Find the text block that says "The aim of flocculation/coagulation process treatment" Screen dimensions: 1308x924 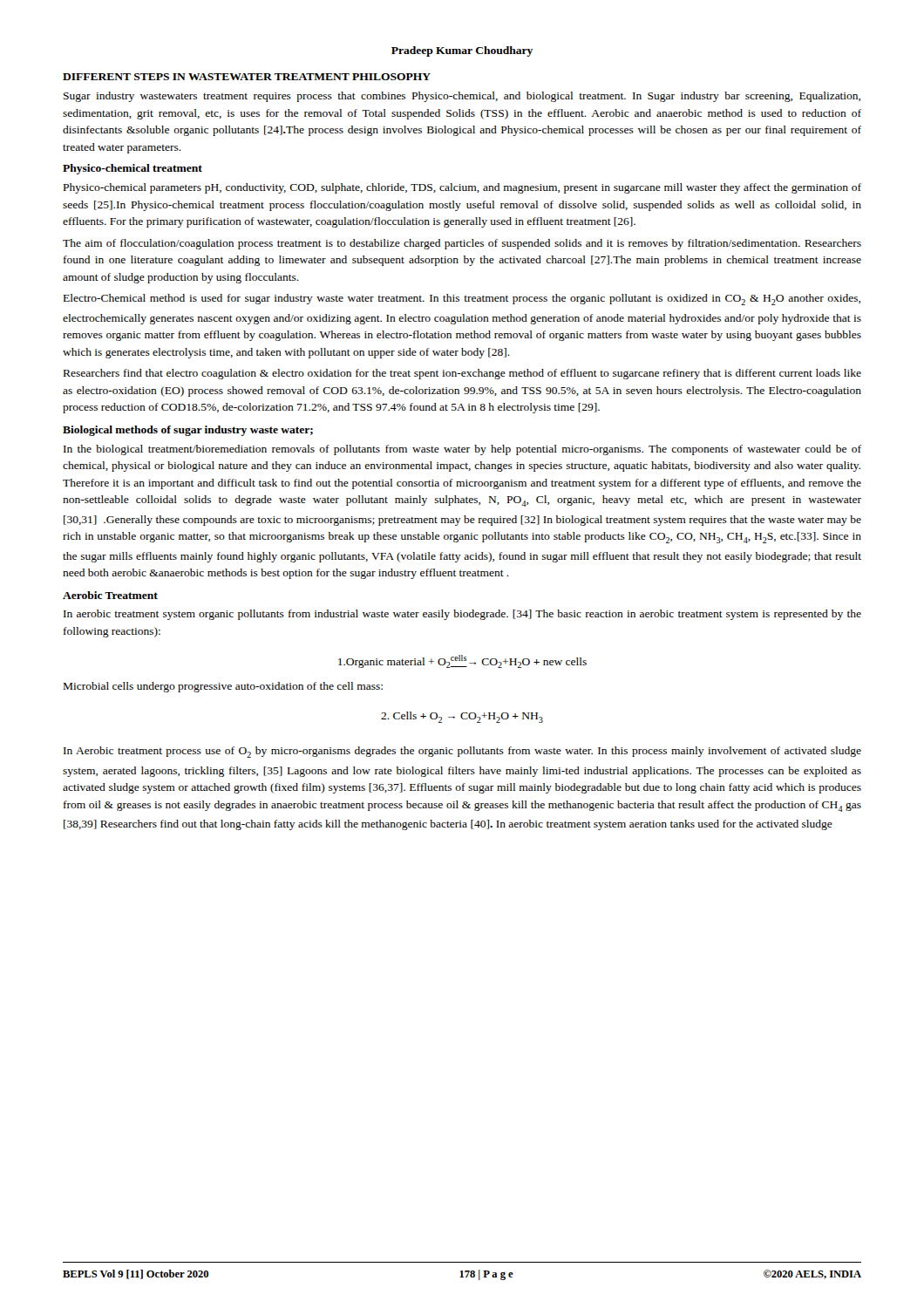(462, 260)
